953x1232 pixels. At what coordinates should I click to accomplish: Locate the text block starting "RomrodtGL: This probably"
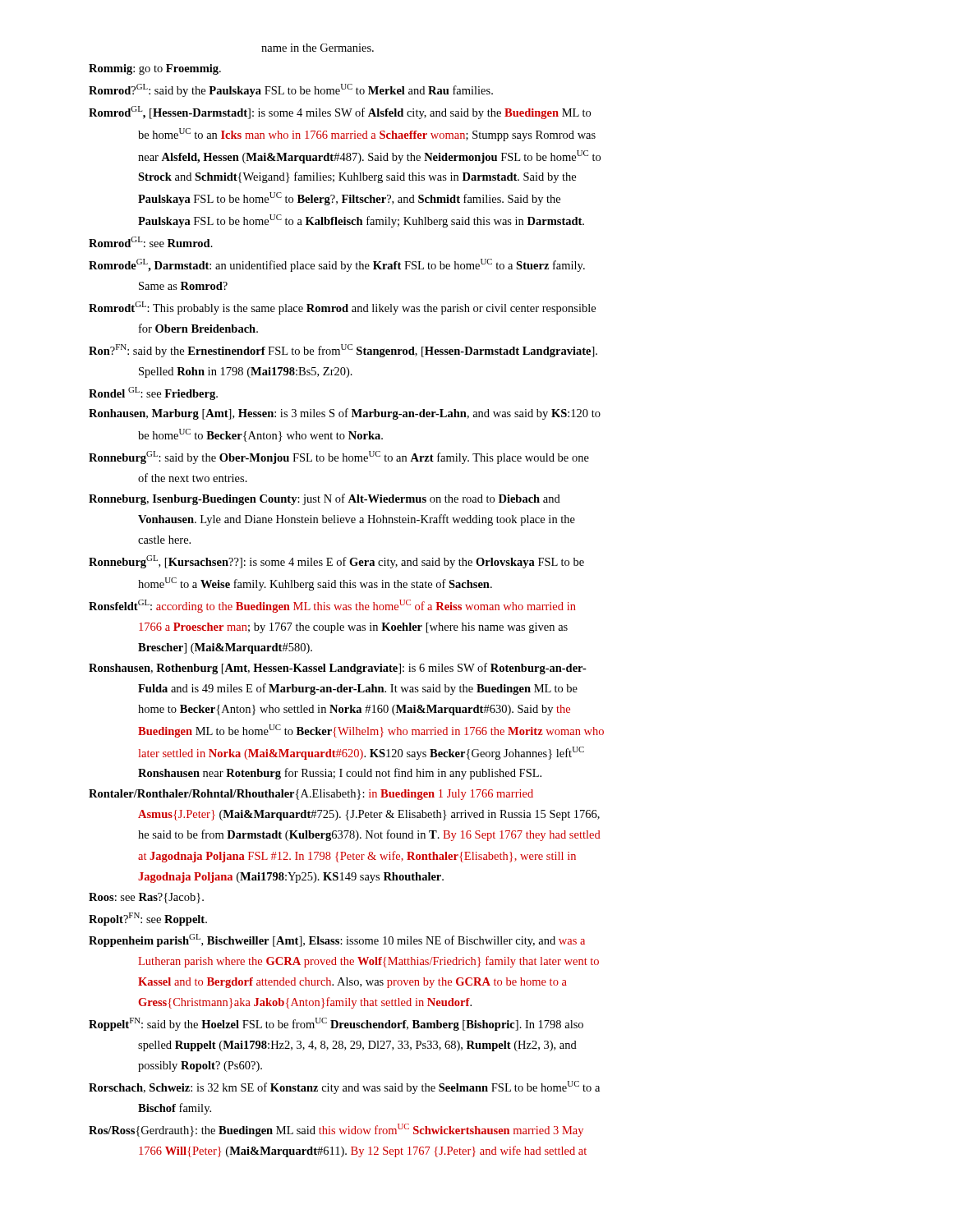[x=484, y=318]
